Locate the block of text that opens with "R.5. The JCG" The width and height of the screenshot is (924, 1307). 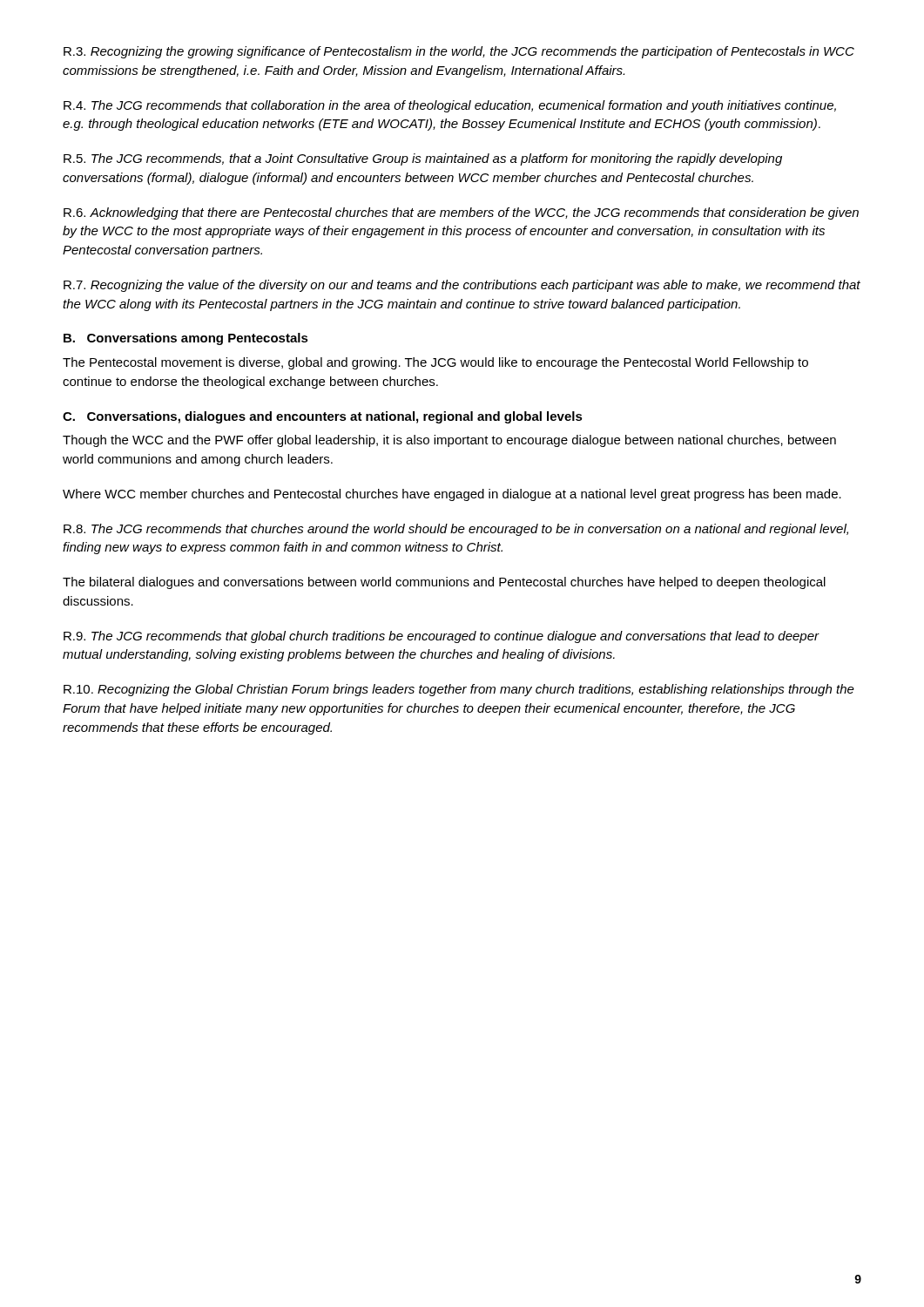pos(422,168)
